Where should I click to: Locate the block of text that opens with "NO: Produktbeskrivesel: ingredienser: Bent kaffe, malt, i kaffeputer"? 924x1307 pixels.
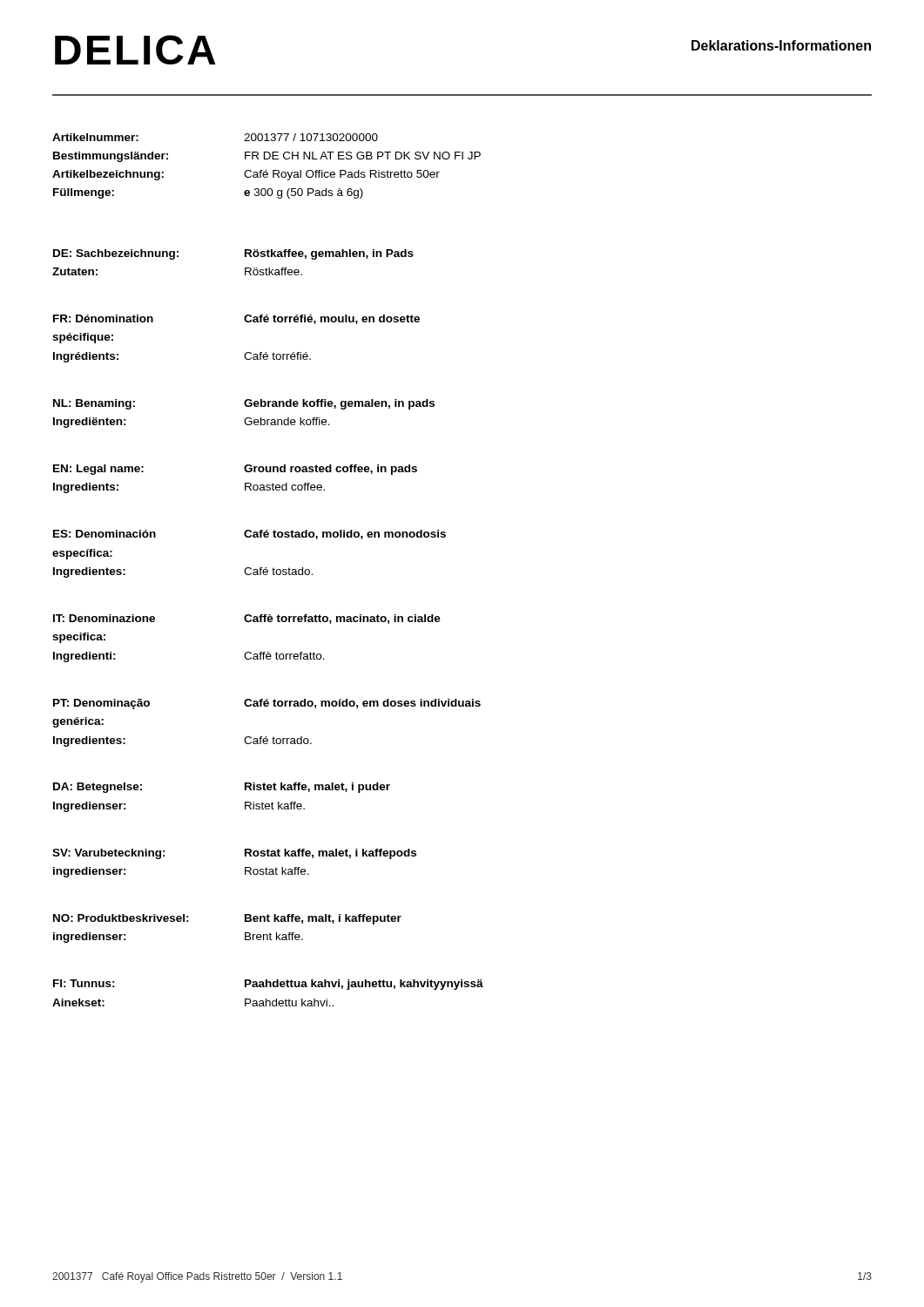[120, 919]
